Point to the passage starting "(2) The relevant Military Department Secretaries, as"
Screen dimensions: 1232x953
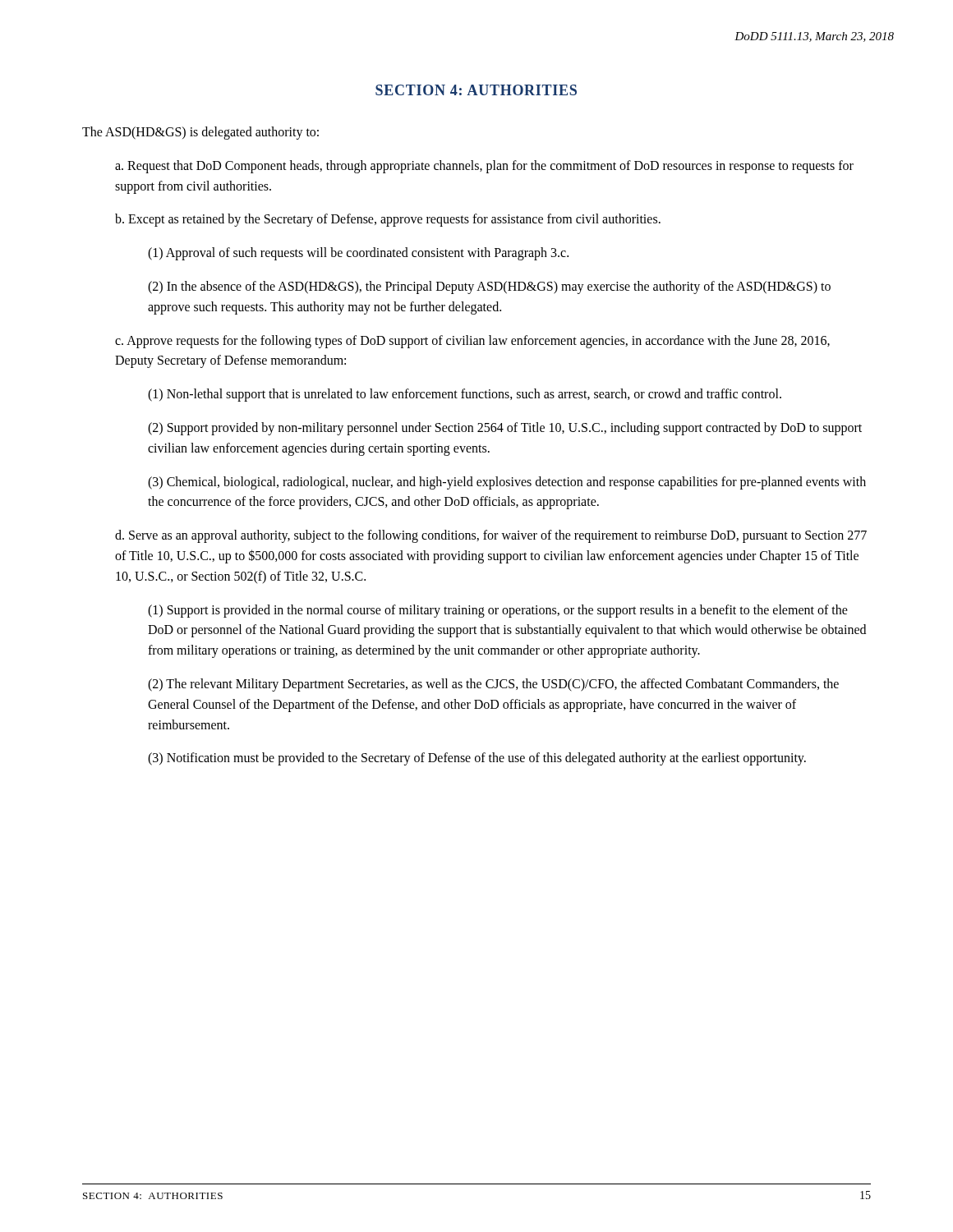click(x=494, y=704)
